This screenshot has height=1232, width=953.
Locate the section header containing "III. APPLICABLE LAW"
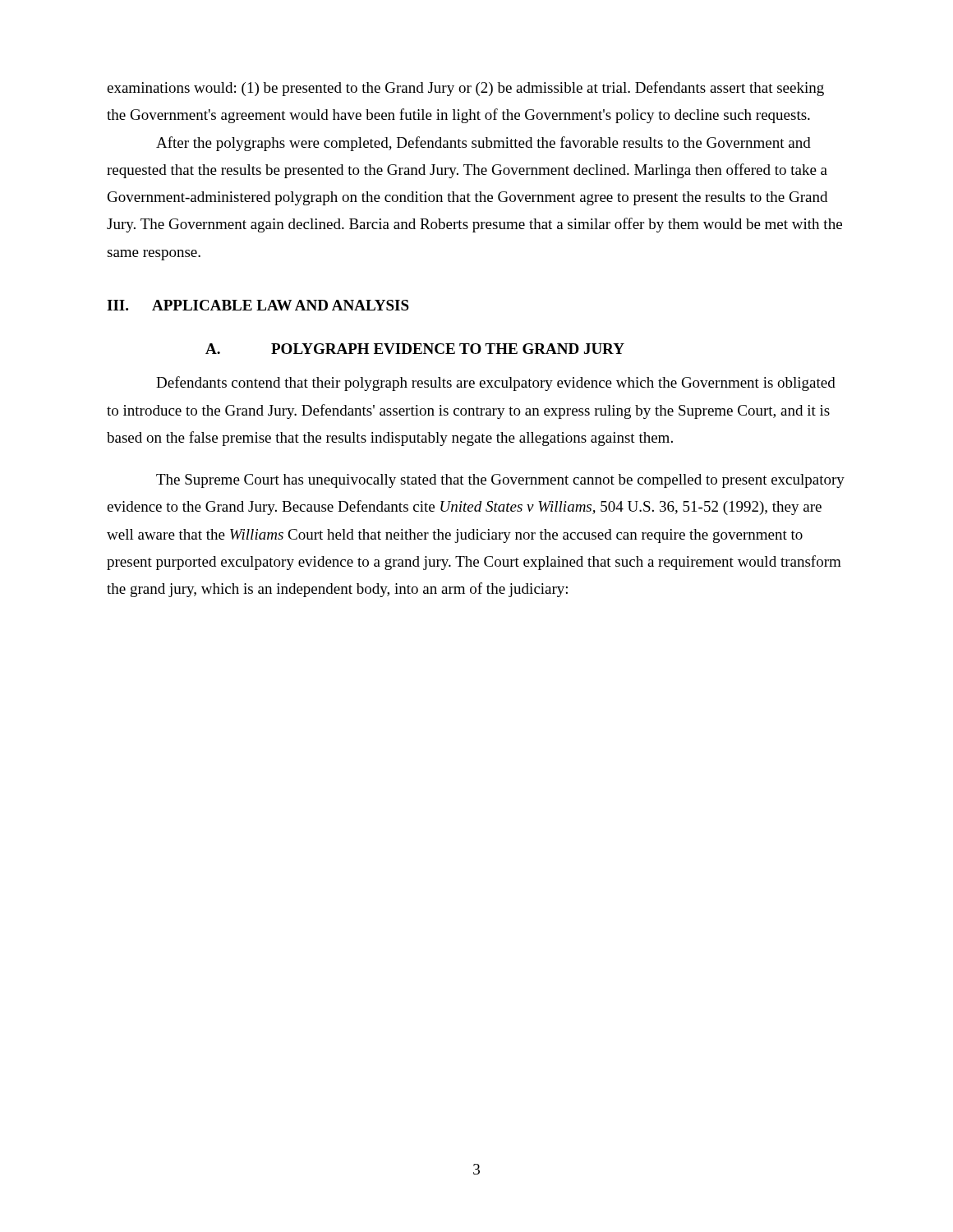pyautogui.click(x=258, y=305)
